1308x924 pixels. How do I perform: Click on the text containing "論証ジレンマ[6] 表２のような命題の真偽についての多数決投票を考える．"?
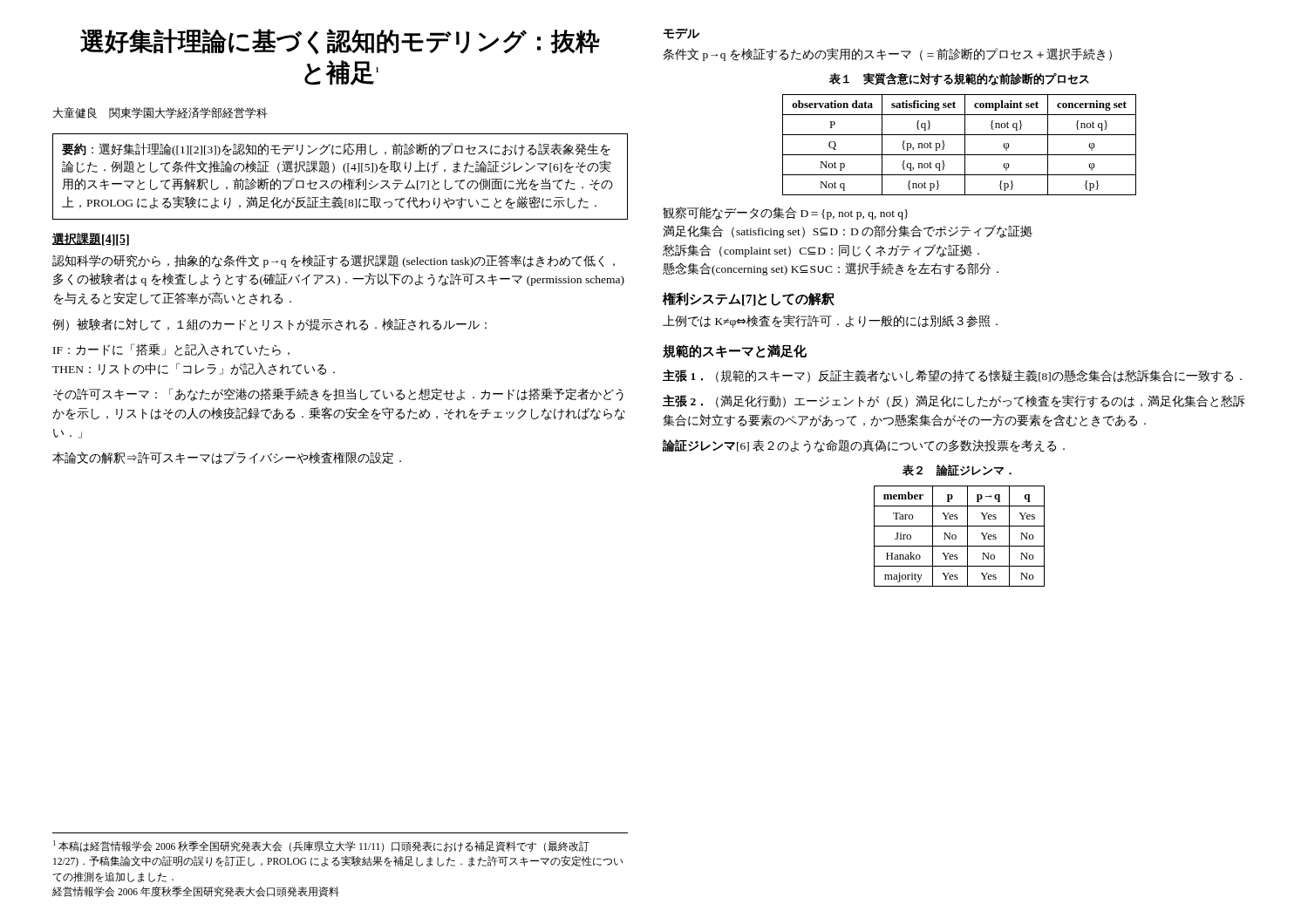[866, 446]
